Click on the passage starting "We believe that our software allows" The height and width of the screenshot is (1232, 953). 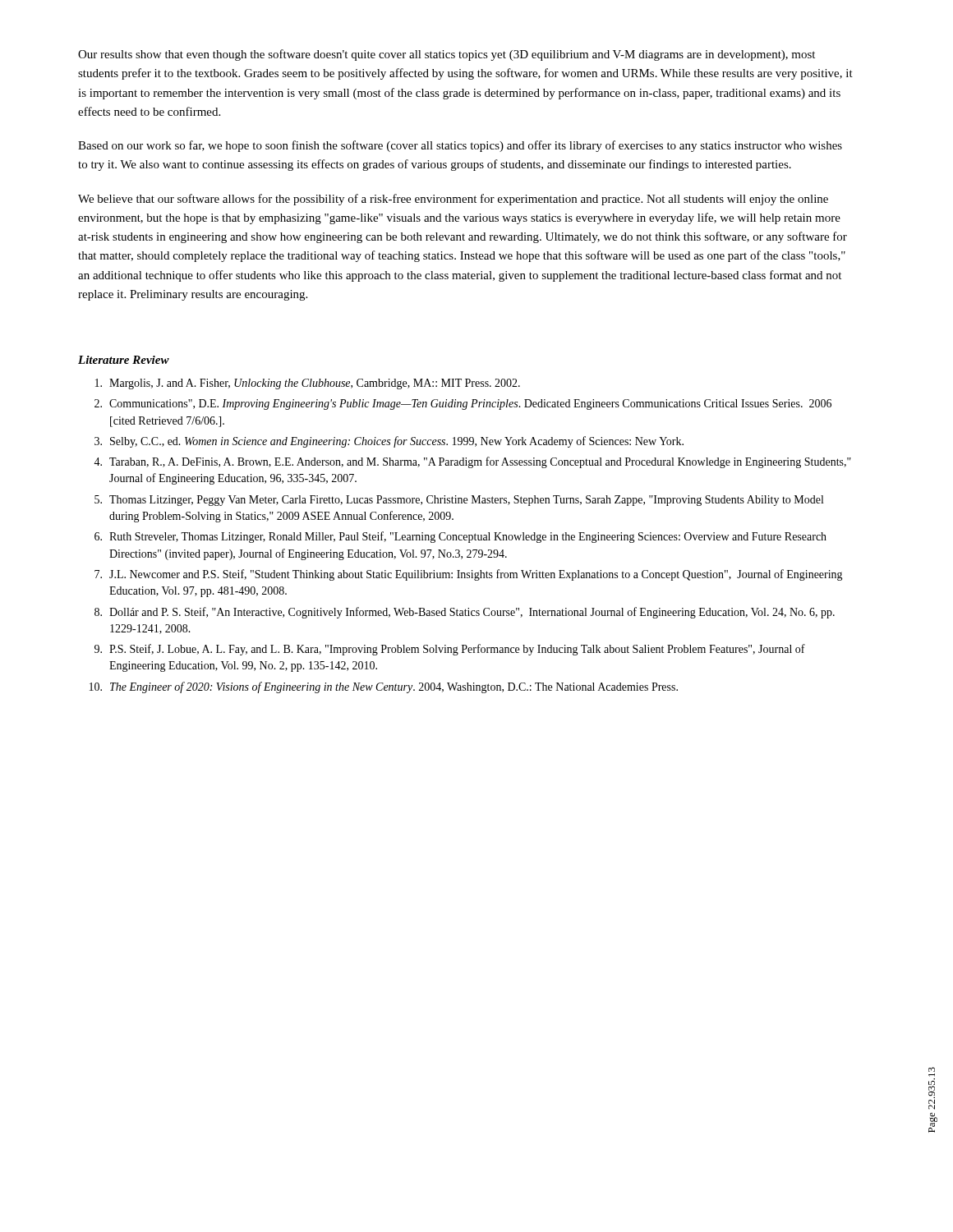pos(462,246)
